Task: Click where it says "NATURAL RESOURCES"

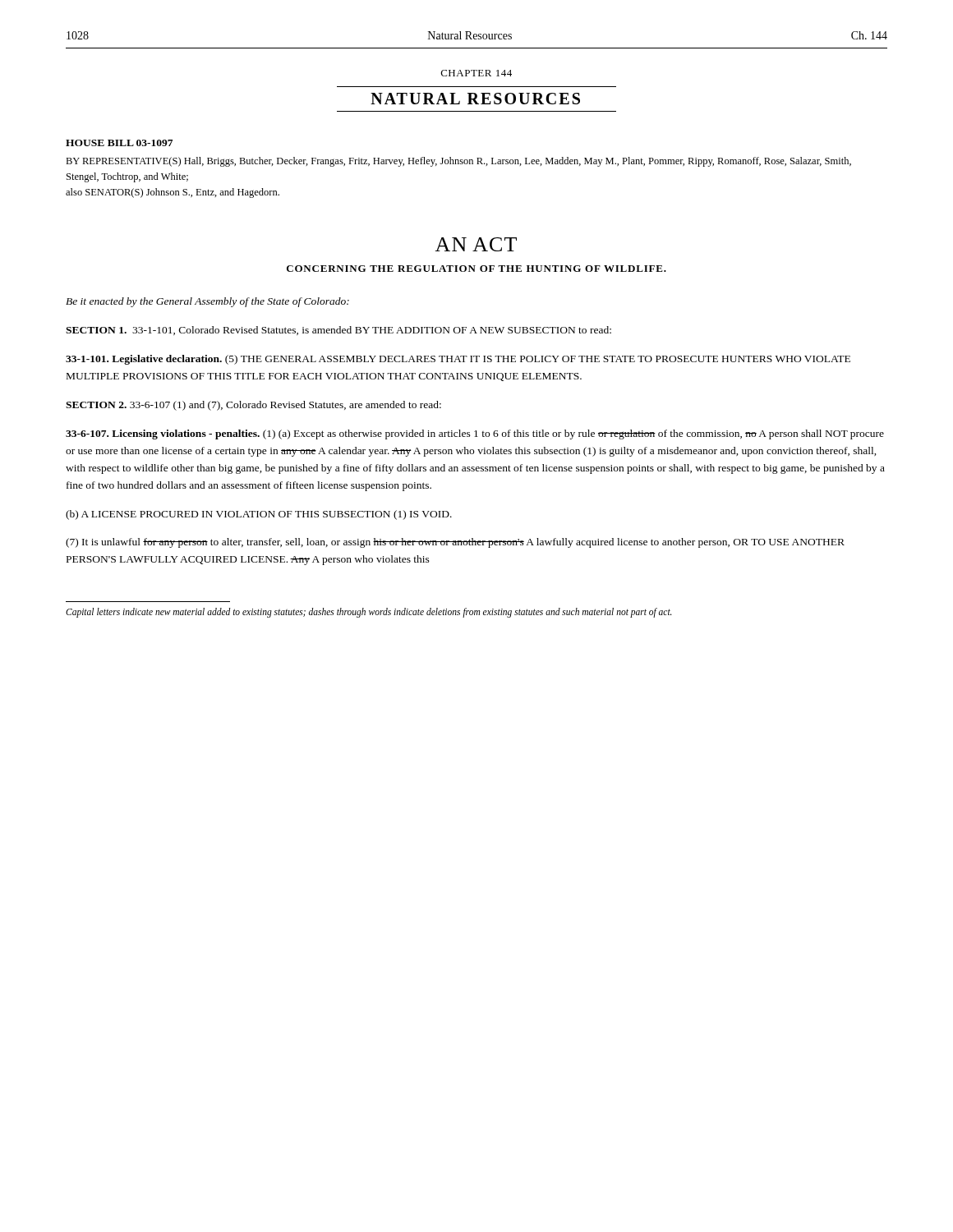Action: (476, 99)
